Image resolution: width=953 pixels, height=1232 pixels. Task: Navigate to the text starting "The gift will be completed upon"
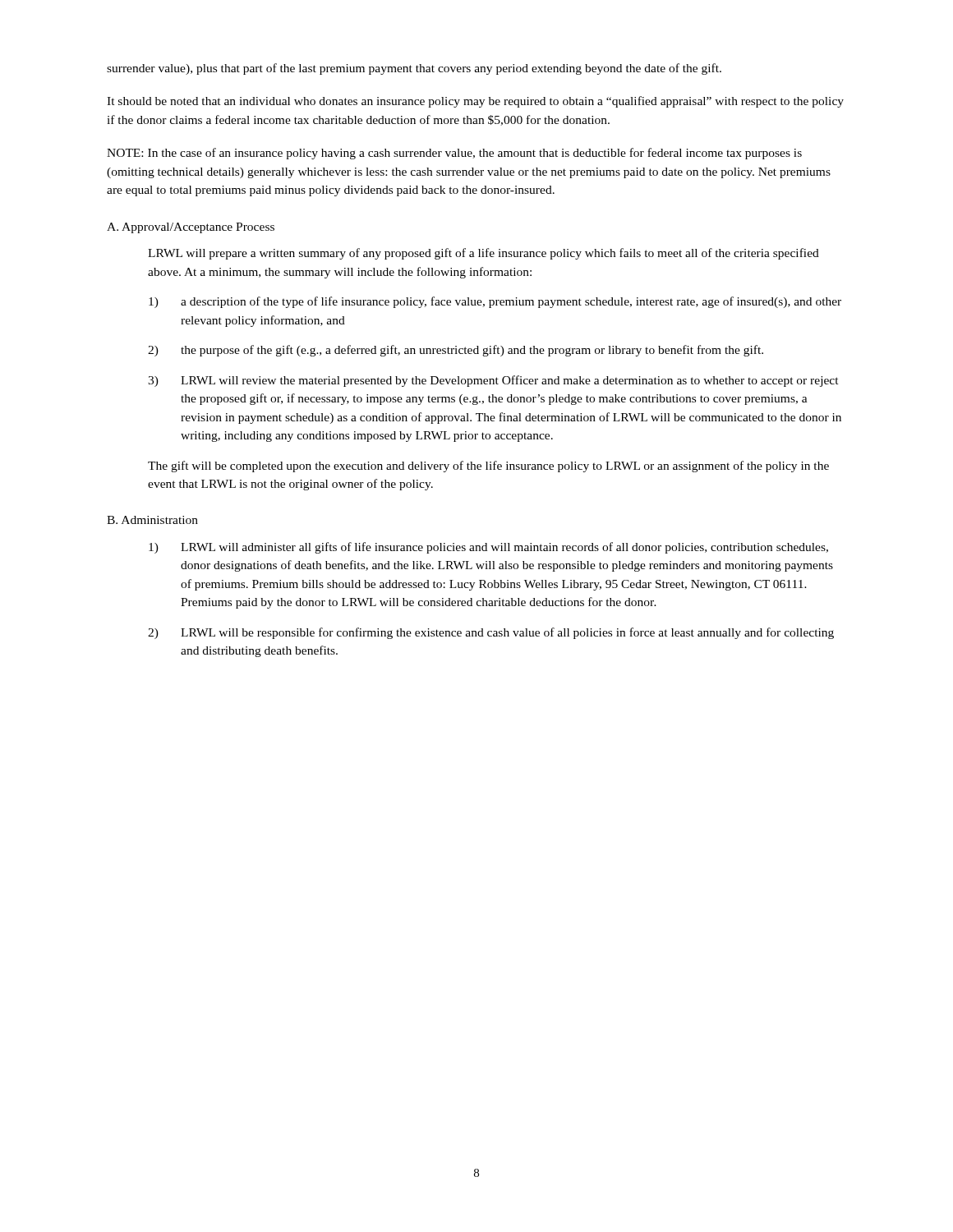pyautogui.click(x=489, y=474)
